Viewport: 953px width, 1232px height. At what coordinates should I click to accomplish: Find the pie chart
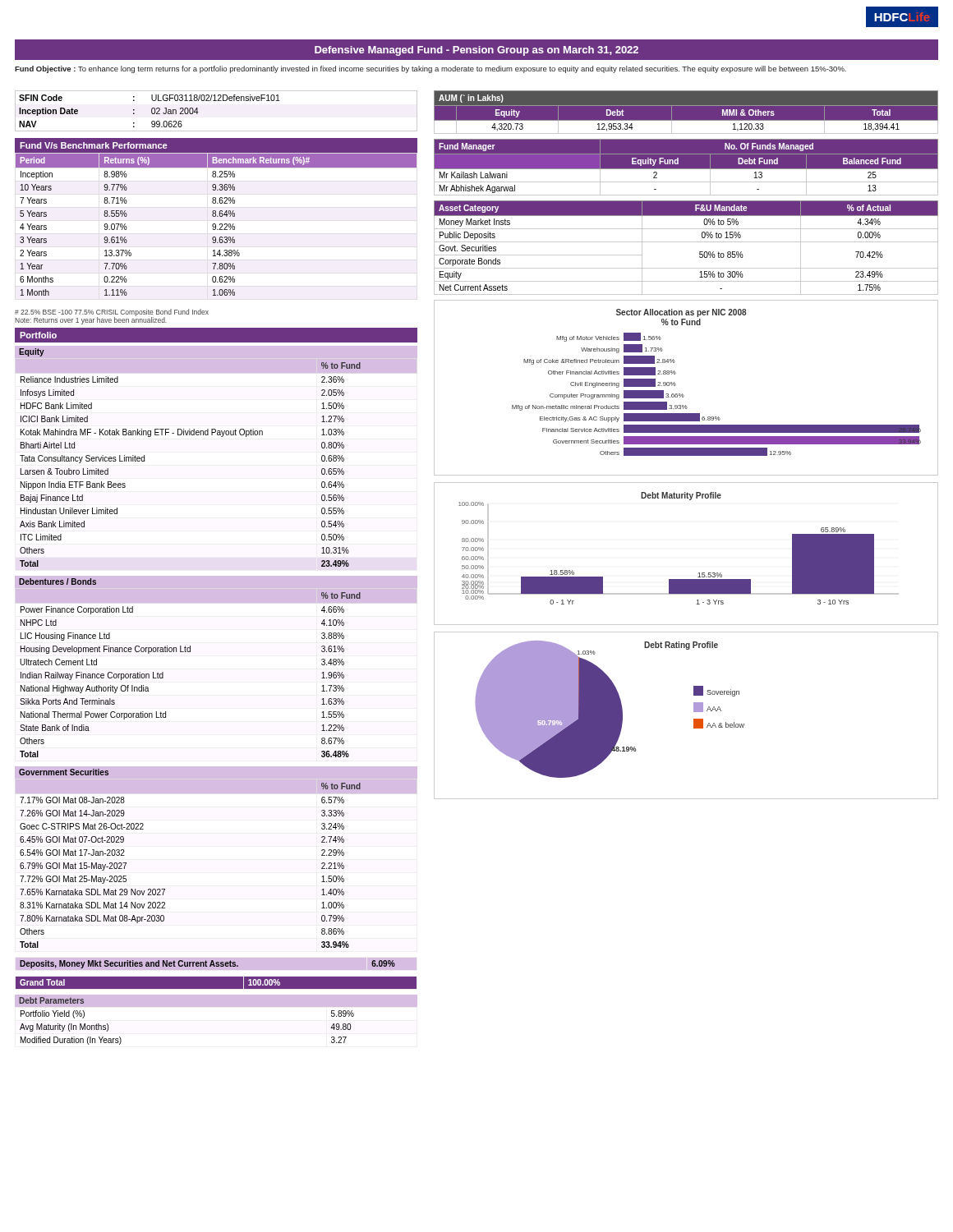pos(686,715)
